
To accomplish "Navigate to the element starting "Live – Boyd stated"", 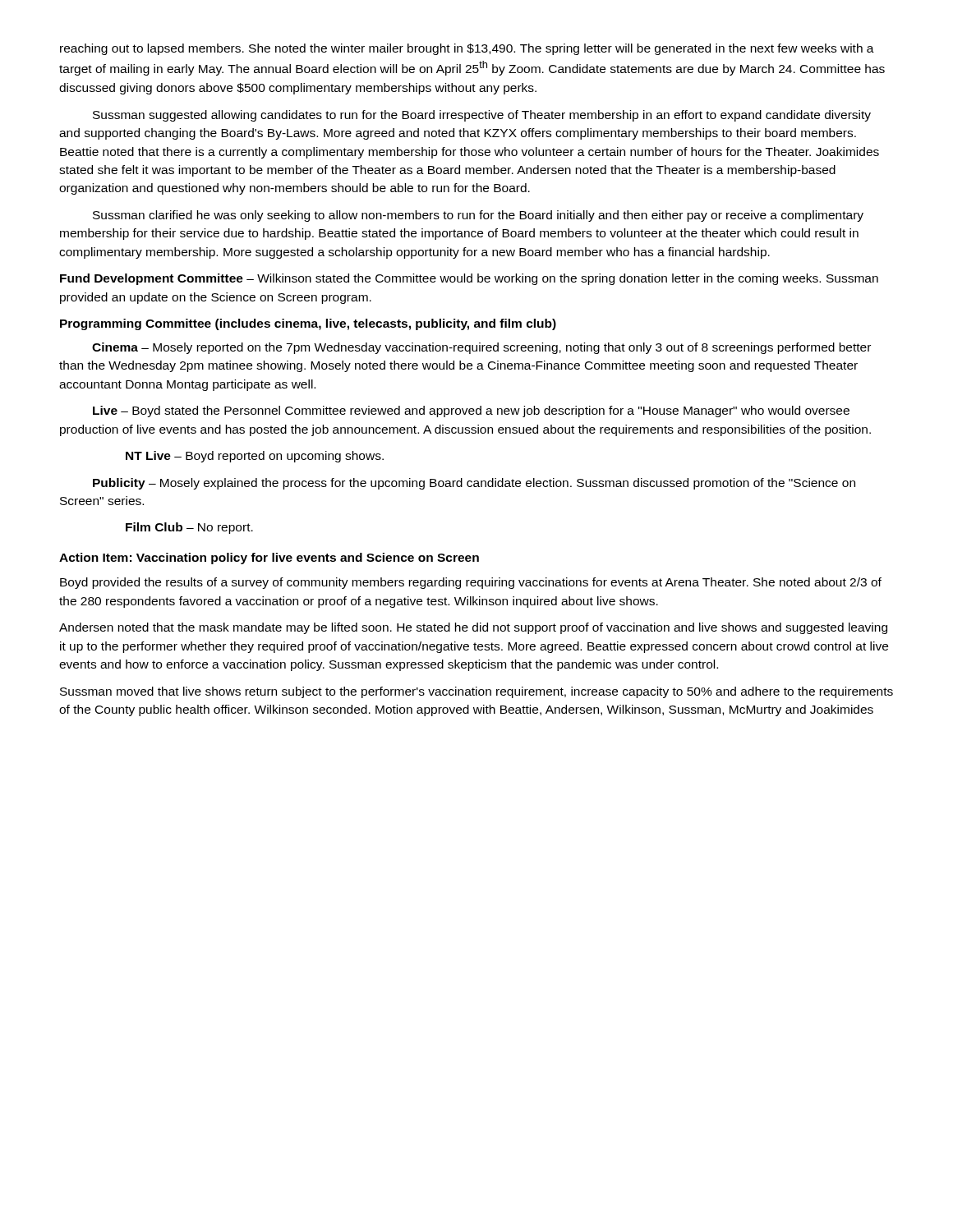I will pos(465,420).
